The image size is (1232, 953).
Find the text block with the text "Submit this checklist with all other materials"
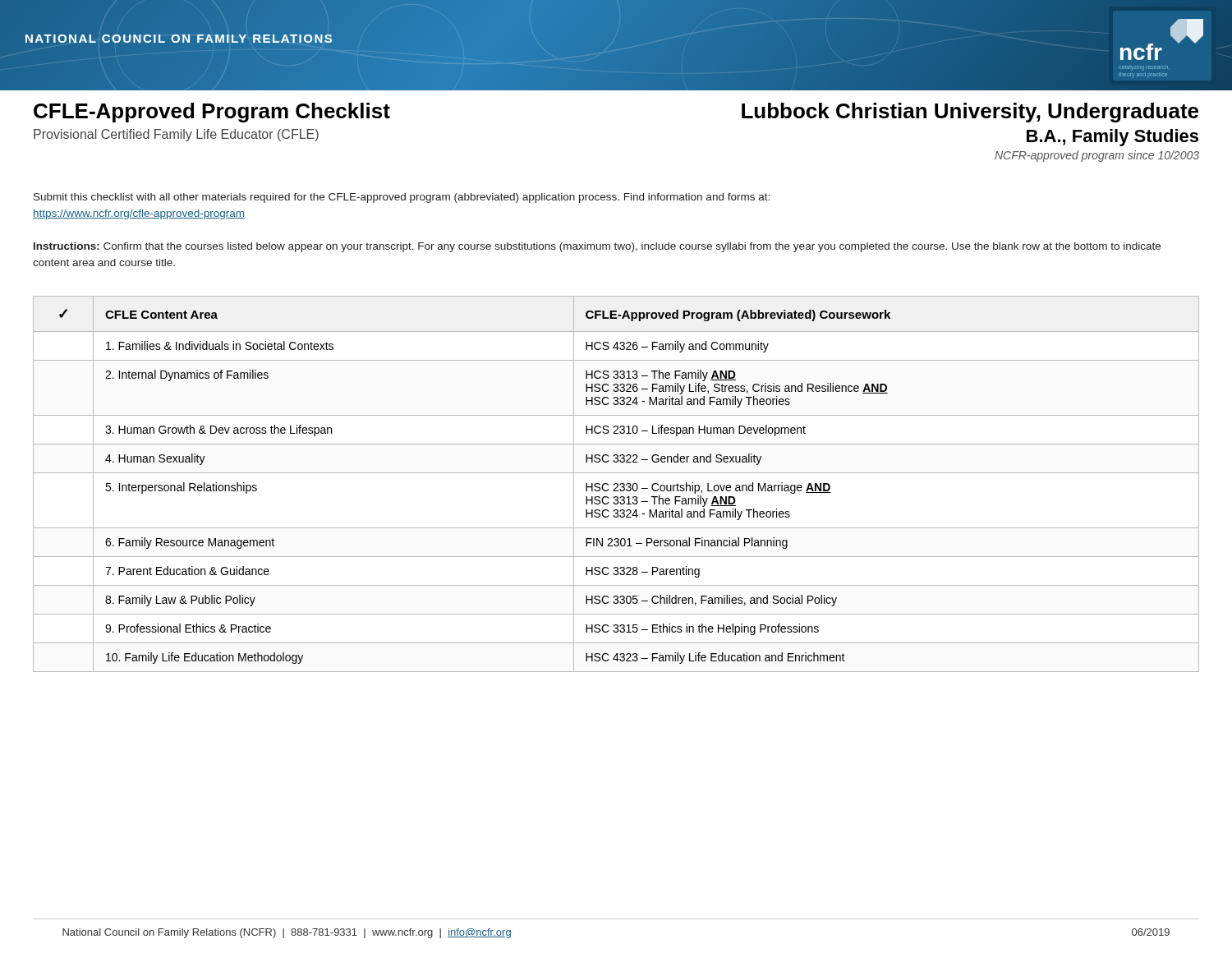pos(402,205)
